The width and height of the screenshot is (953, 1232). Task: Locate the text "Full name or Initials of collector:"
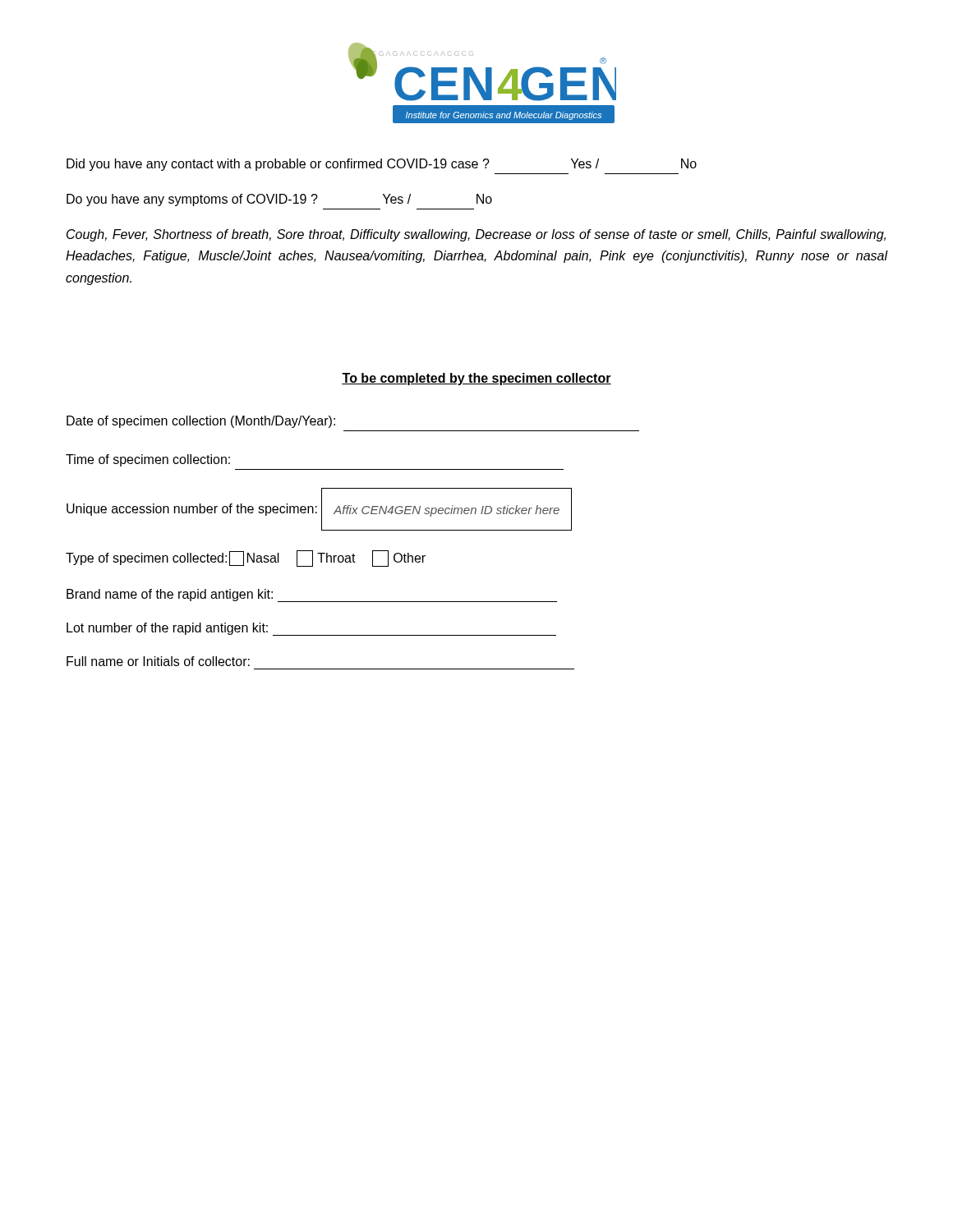tap(320, 662)
